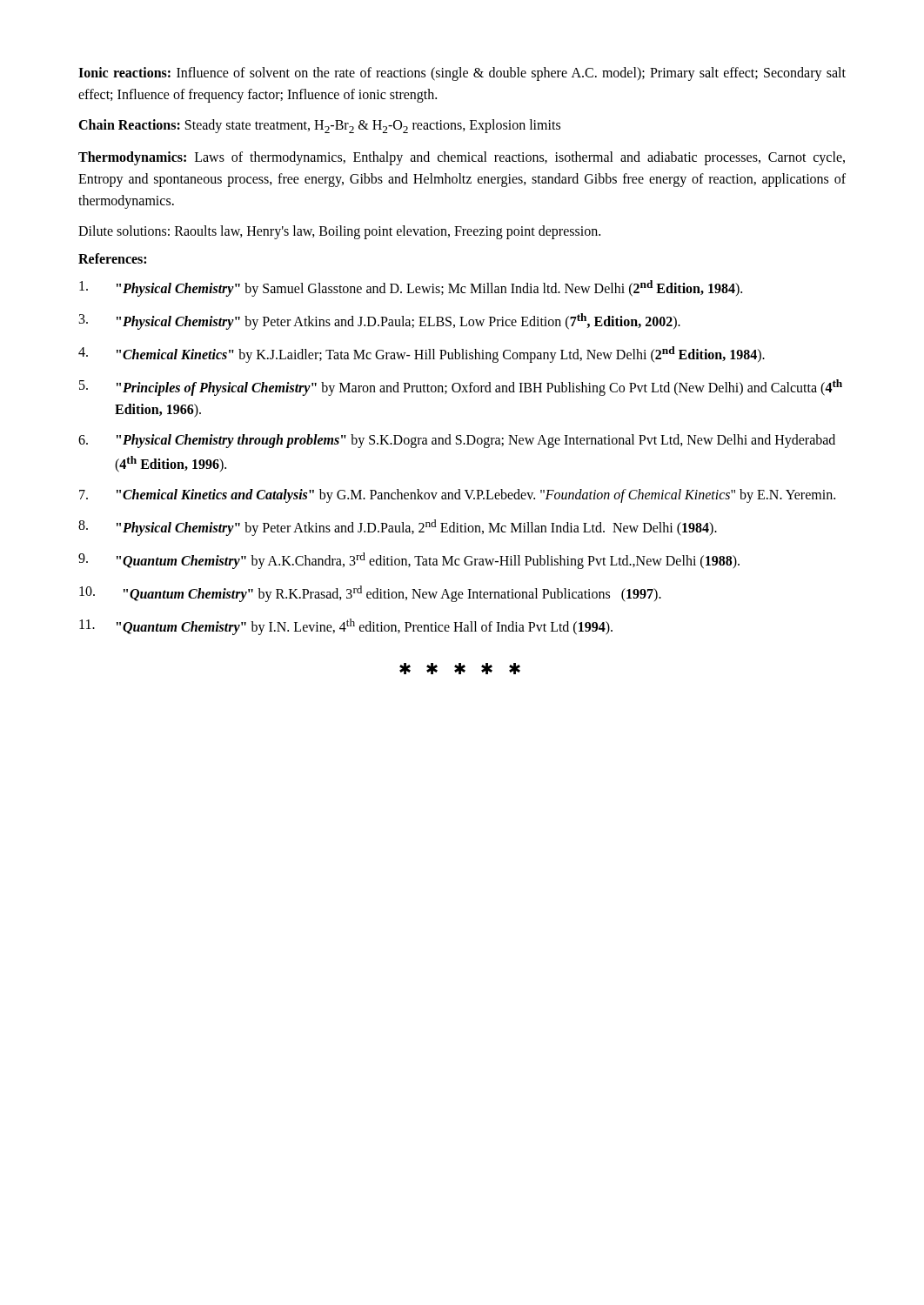Navigate to the text starting "Ionic reactions: Influence"
The image size is (924, 1305).
pyautogui.click(x=462, y=83)
